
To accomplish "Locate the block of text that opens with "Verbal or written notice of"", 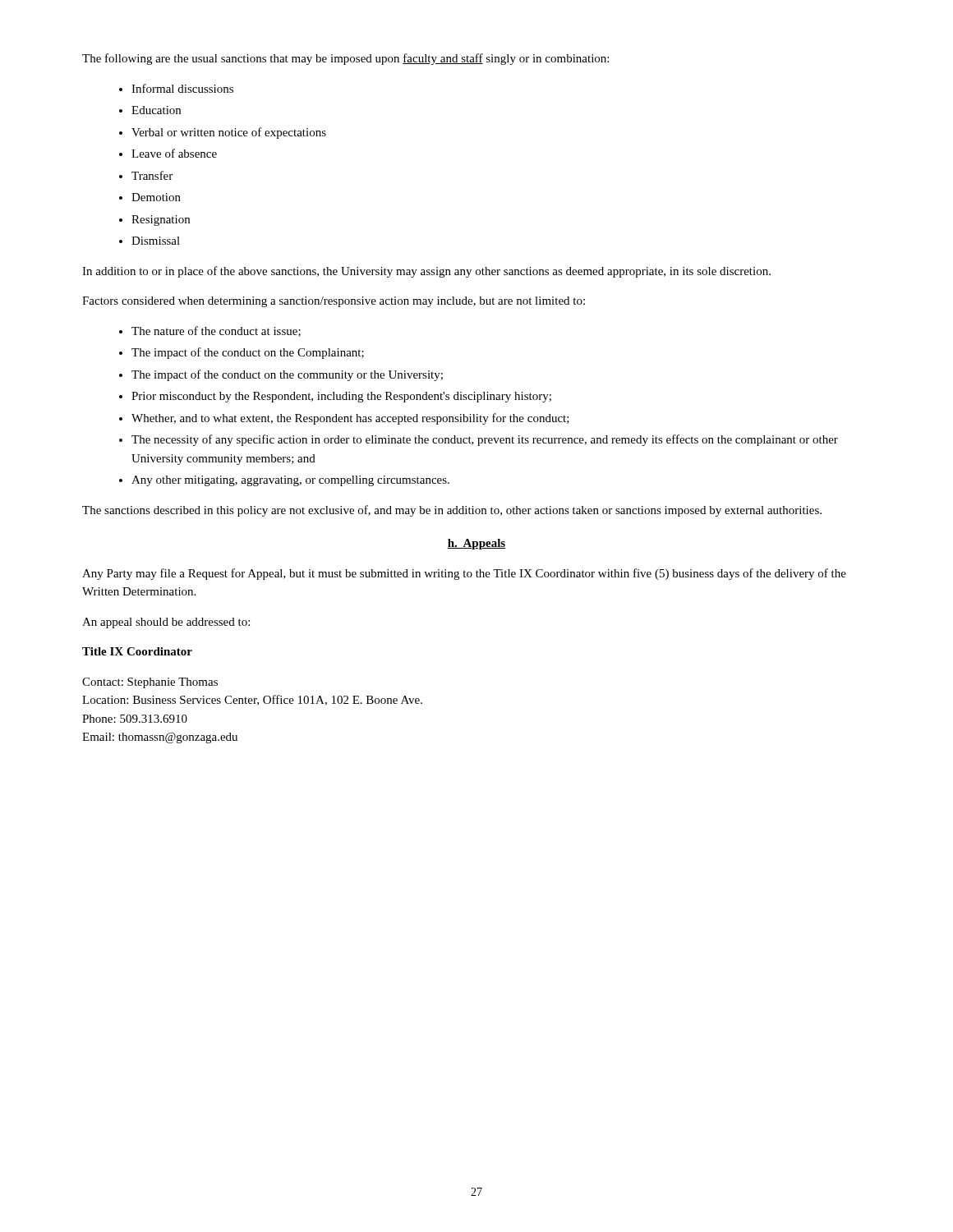I will coord(229,133).
